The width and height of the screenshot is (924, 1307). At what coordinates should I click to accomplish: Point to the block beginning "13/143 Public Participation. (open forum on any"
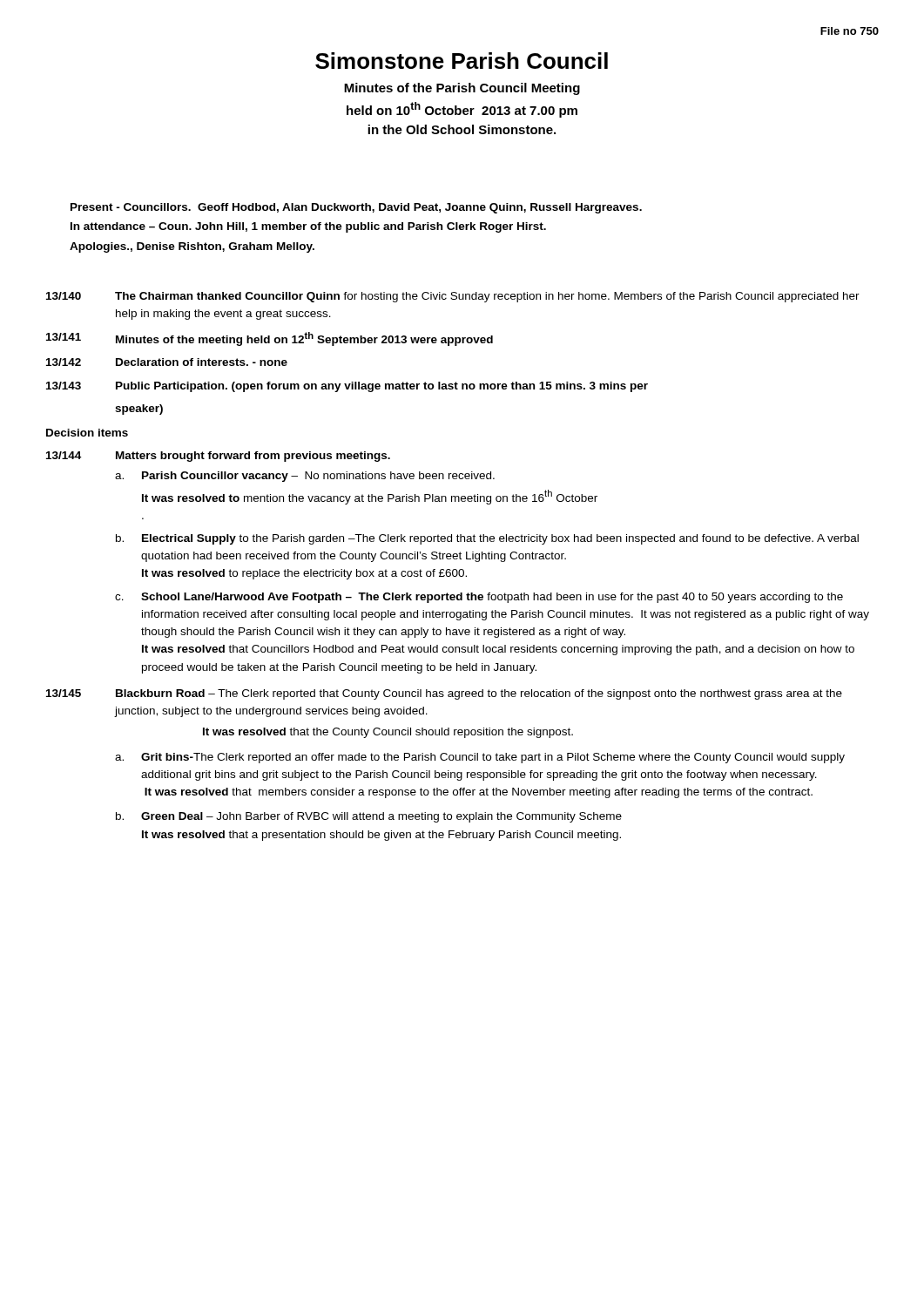(462, 386)
